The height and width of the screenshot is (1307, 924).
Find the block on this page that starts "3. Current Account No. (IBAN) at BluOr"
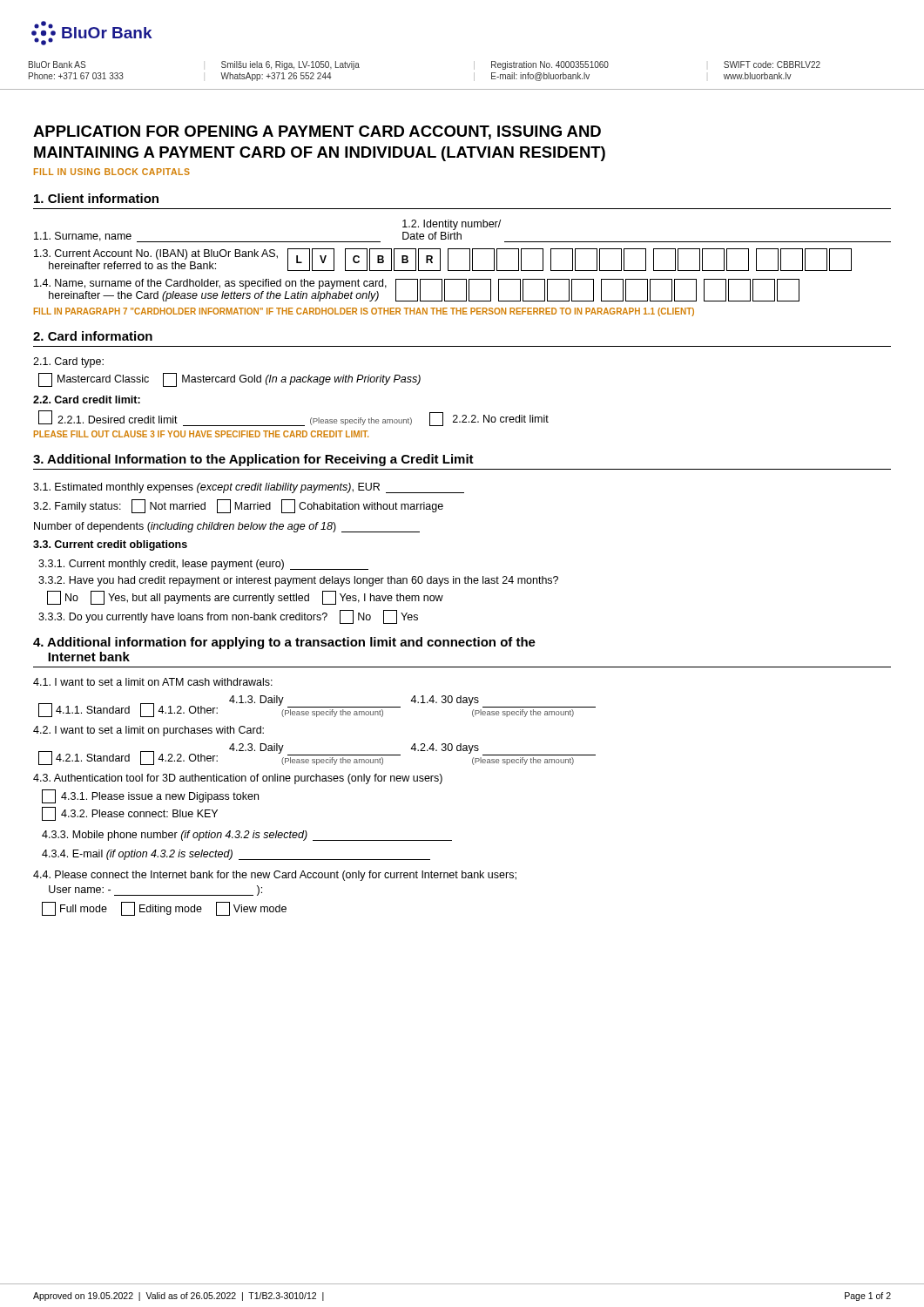point(442,260)
